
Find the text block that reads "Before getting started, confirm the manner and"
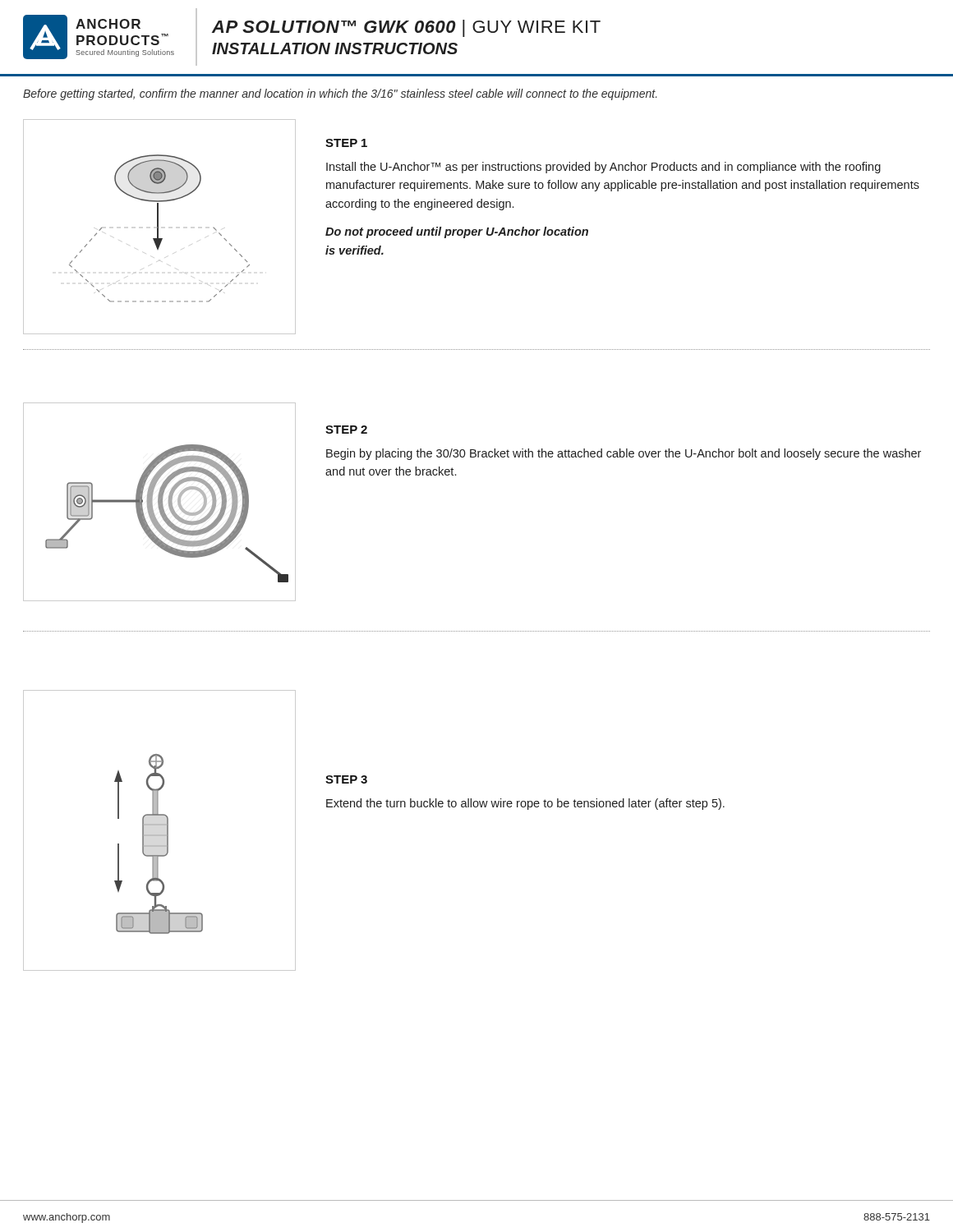click(x=341, y=94)
